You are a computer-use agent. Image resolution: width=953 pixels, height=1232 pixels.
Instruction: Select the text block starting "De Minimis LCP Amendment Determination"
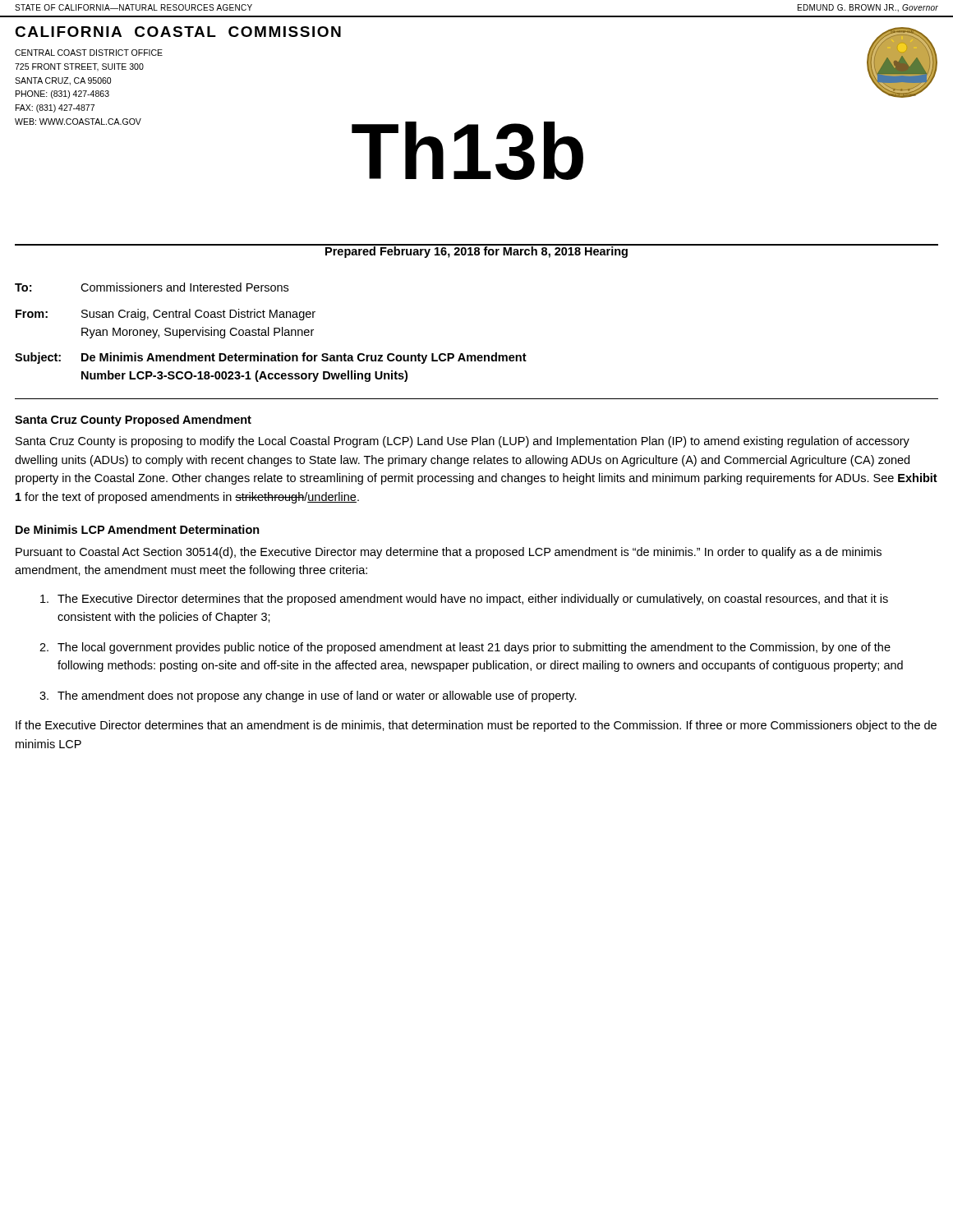pos(137,530)
